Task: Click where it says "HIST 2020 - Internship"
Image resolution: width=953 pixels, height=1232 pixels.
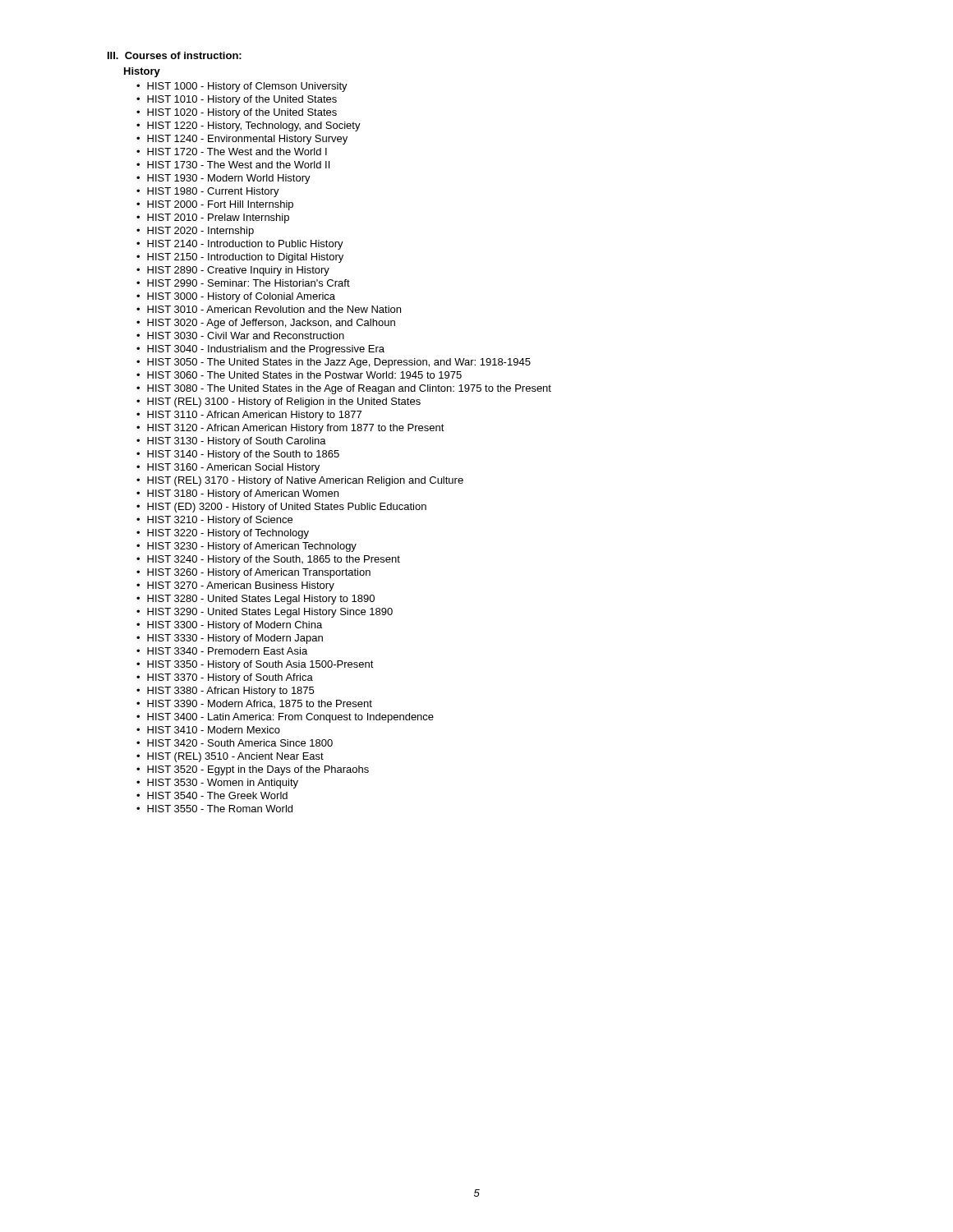Action: [x=200, y=230]
